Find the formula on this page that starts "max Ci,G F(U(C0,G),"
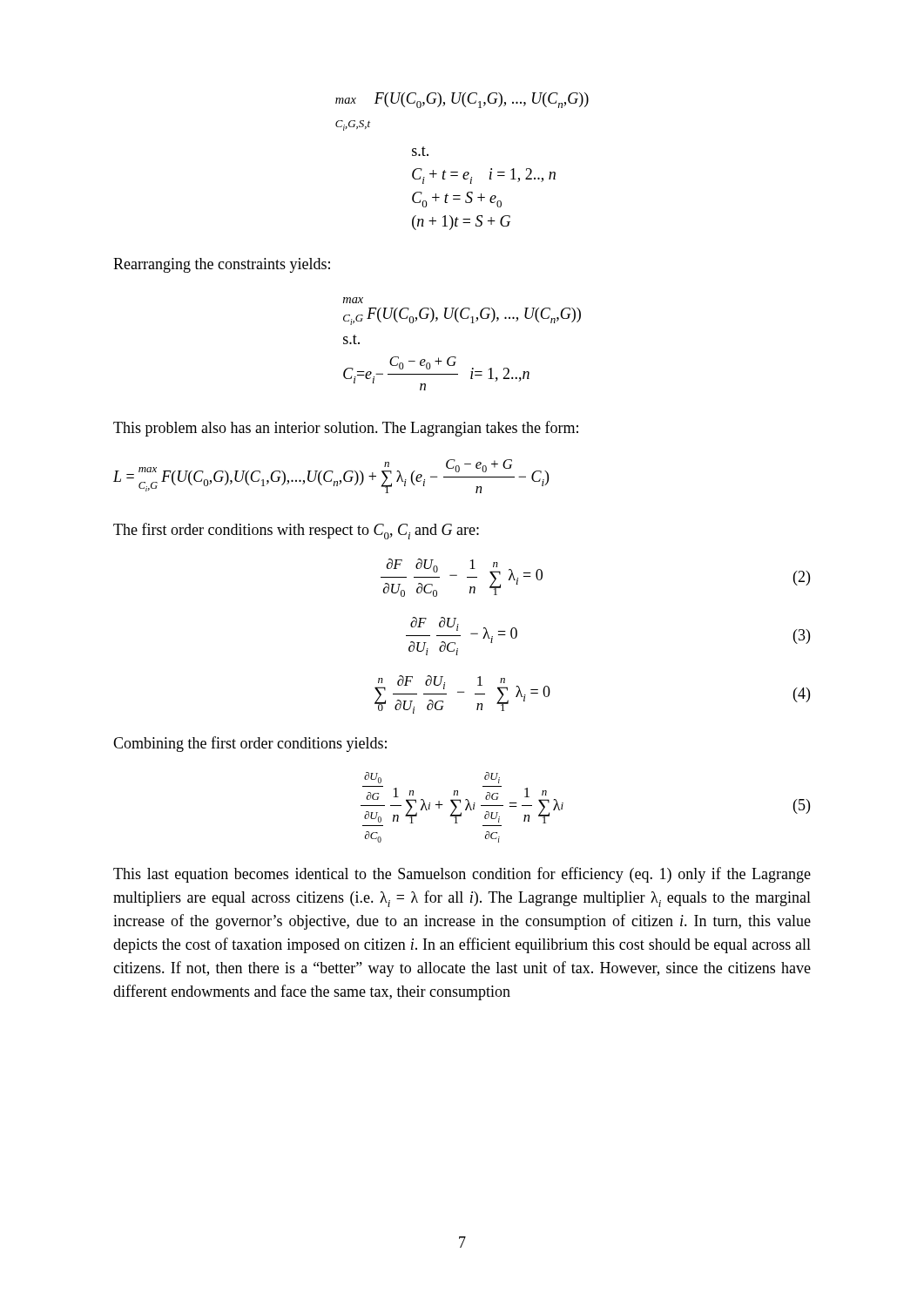 (x=353, y=300)
